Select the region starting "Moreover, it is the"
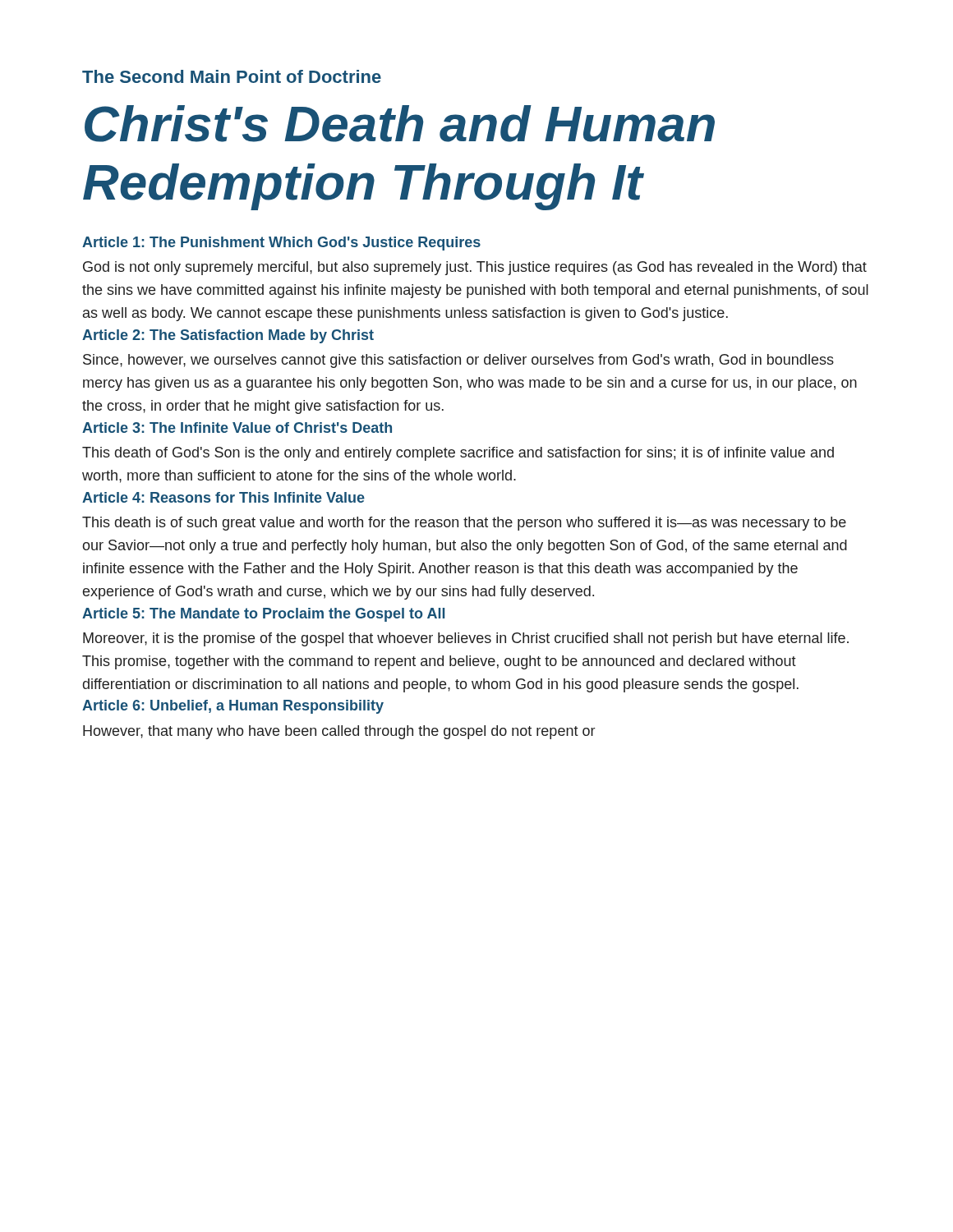 point(476,662)
